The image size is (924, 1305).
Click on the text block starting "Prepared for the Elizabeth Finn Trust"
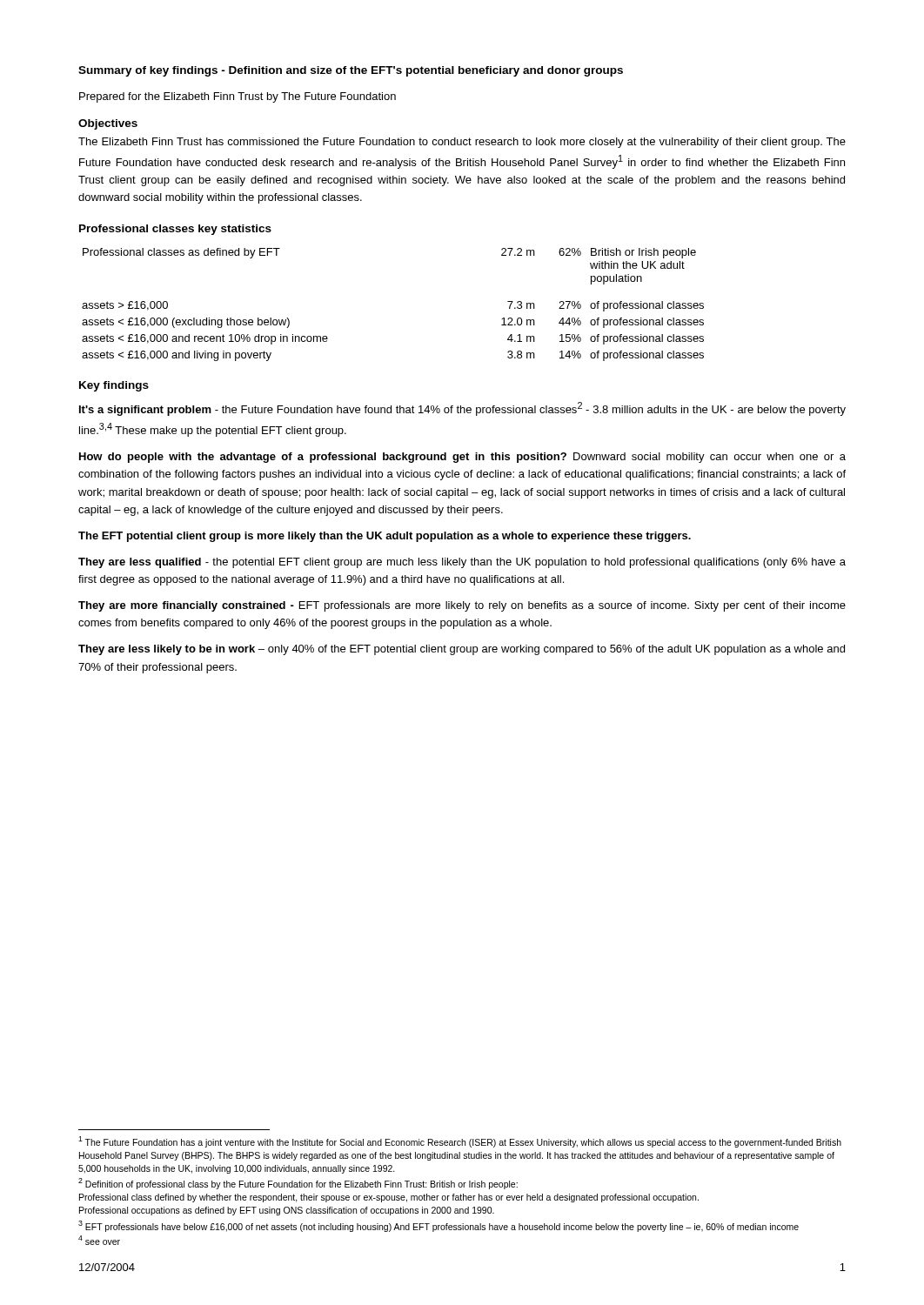(237, 96)
